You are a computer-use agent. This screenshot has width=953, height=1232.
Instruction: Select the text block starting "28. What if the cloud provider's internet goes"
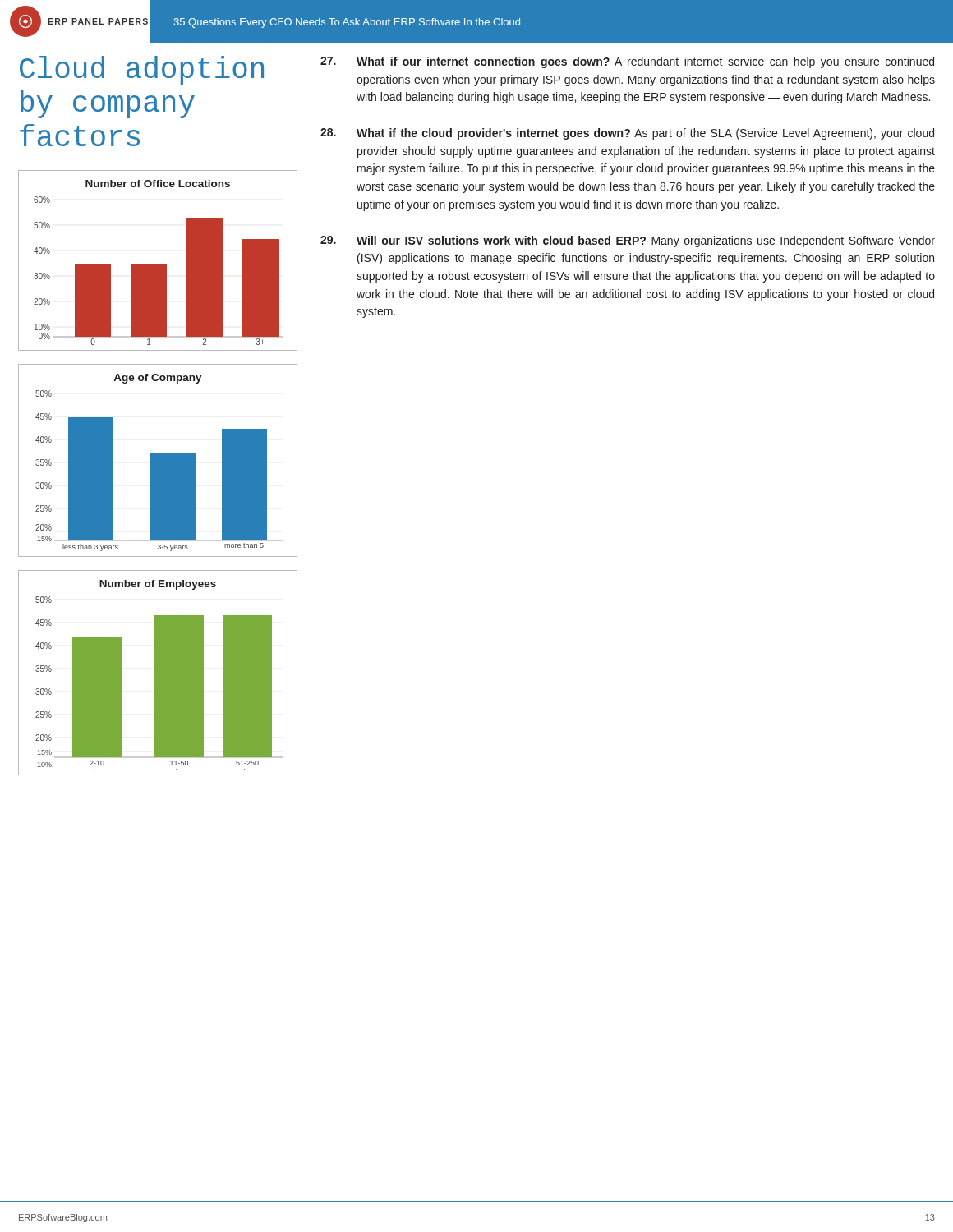point(628,169)
